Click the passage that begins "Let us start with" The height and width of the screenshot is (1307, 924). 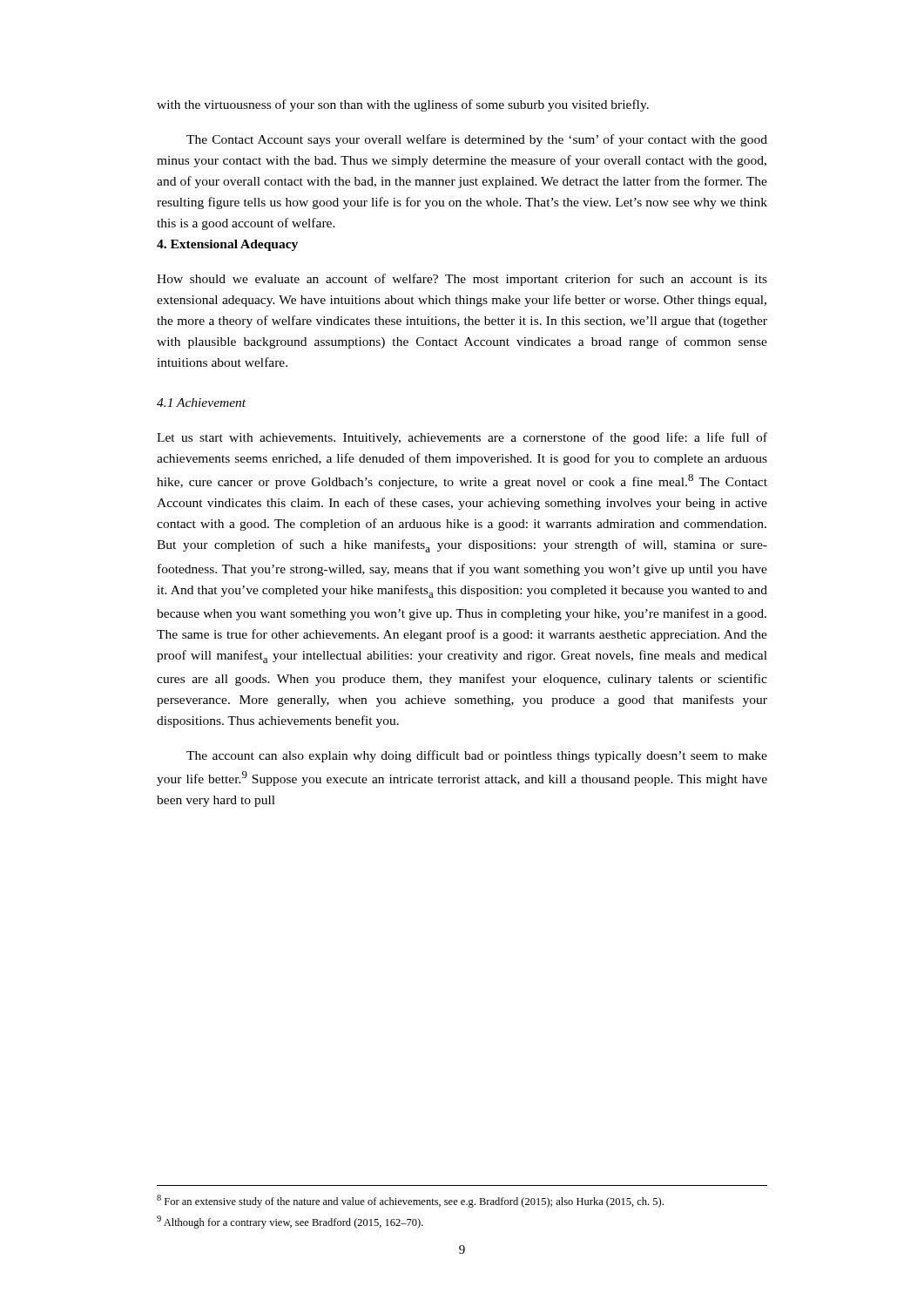(x=462, y=579)
